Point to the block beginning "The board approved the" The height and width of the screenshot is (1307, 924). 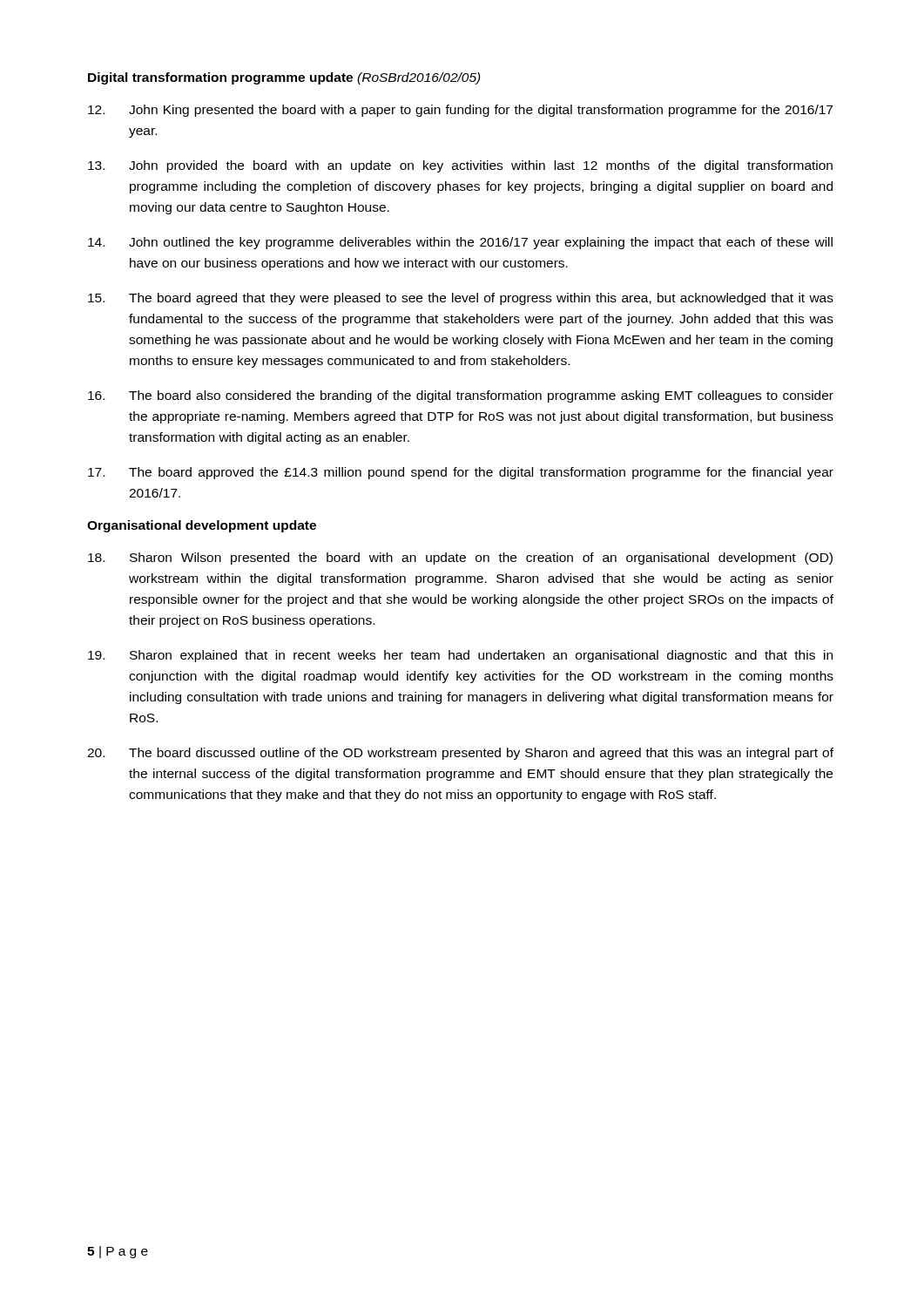460,483
